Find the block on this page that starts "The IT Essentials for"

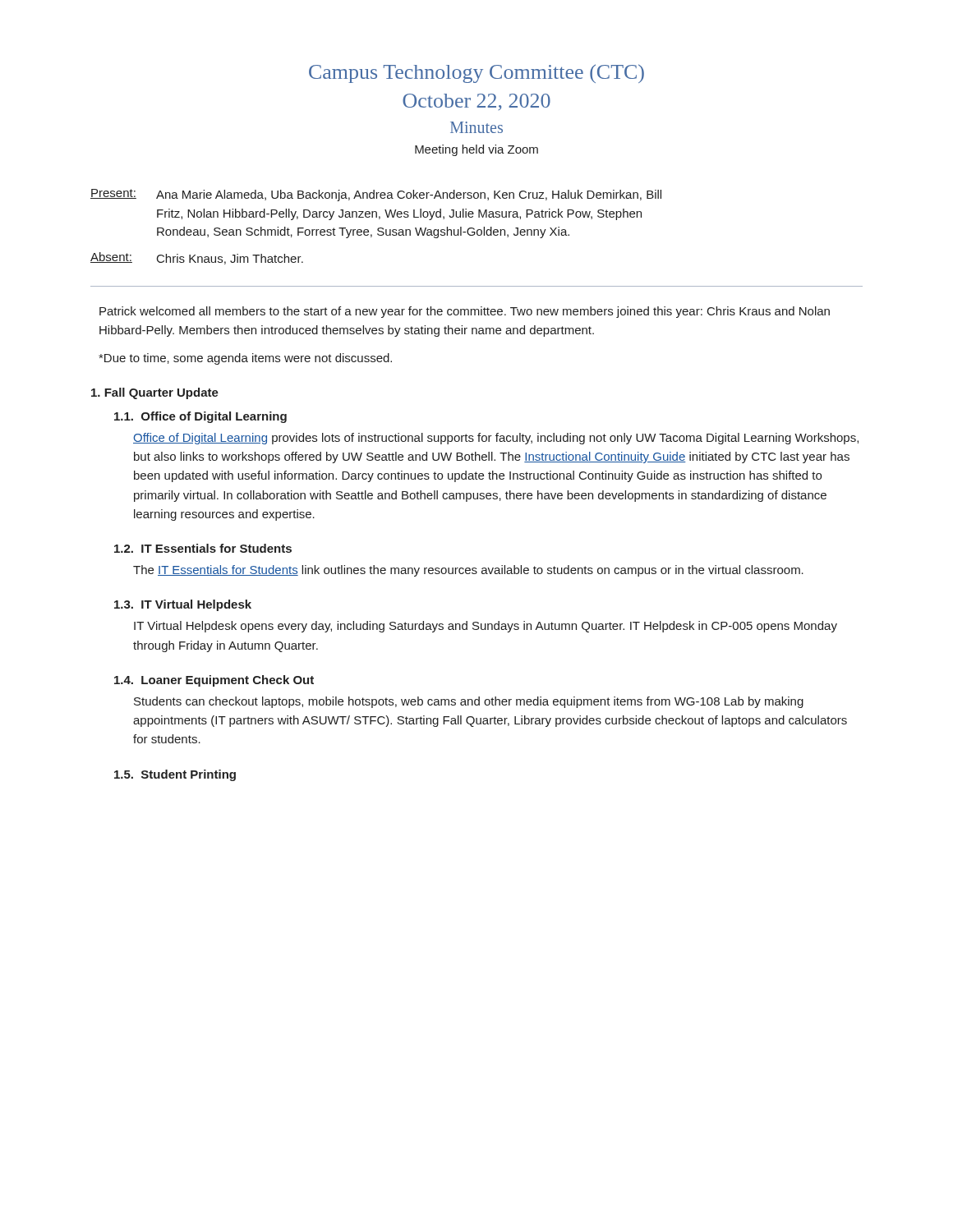pos(469,570)
